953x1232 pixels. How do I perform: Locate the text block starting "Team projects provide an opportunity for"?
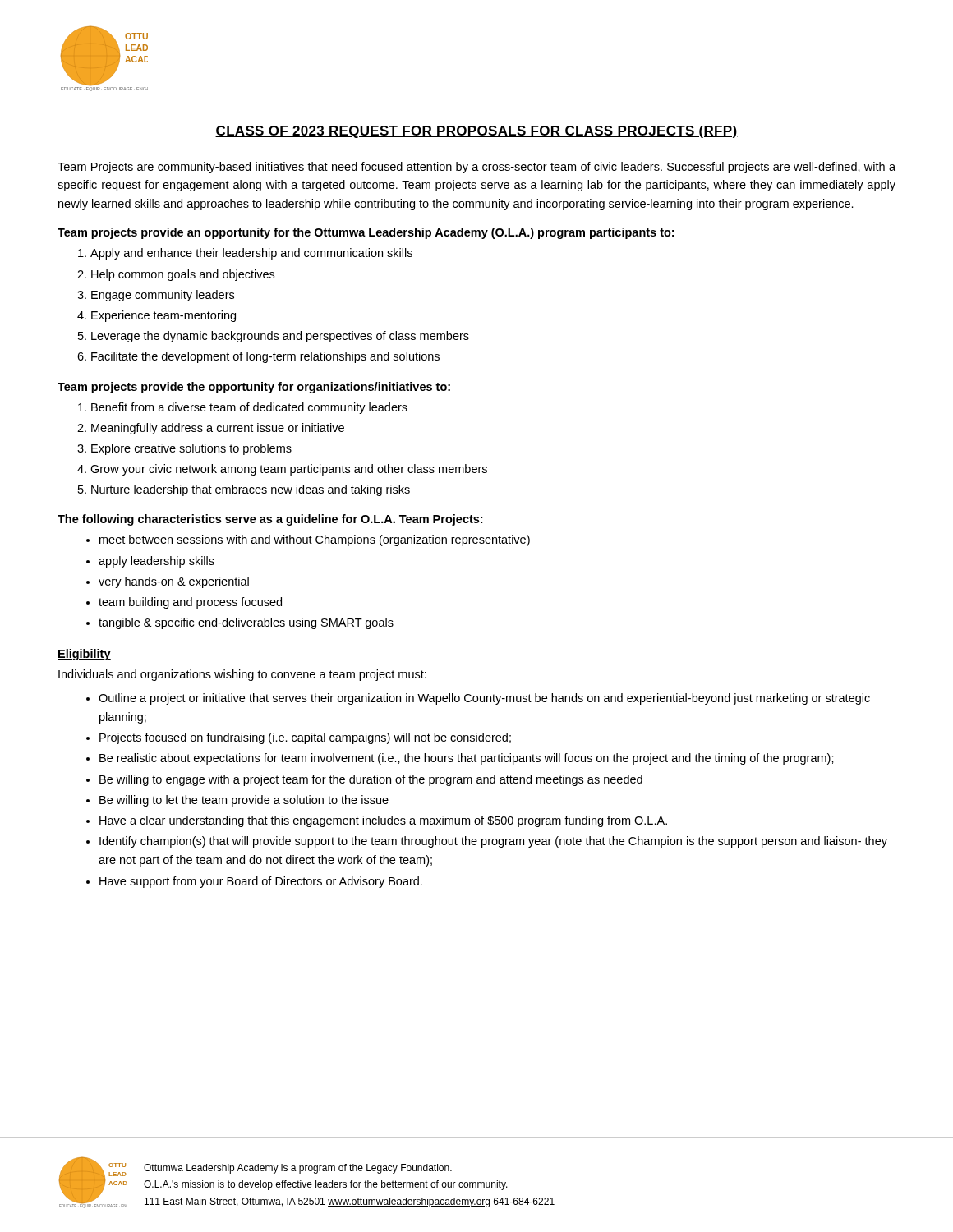pyautogui.click(x=366, y=233)
